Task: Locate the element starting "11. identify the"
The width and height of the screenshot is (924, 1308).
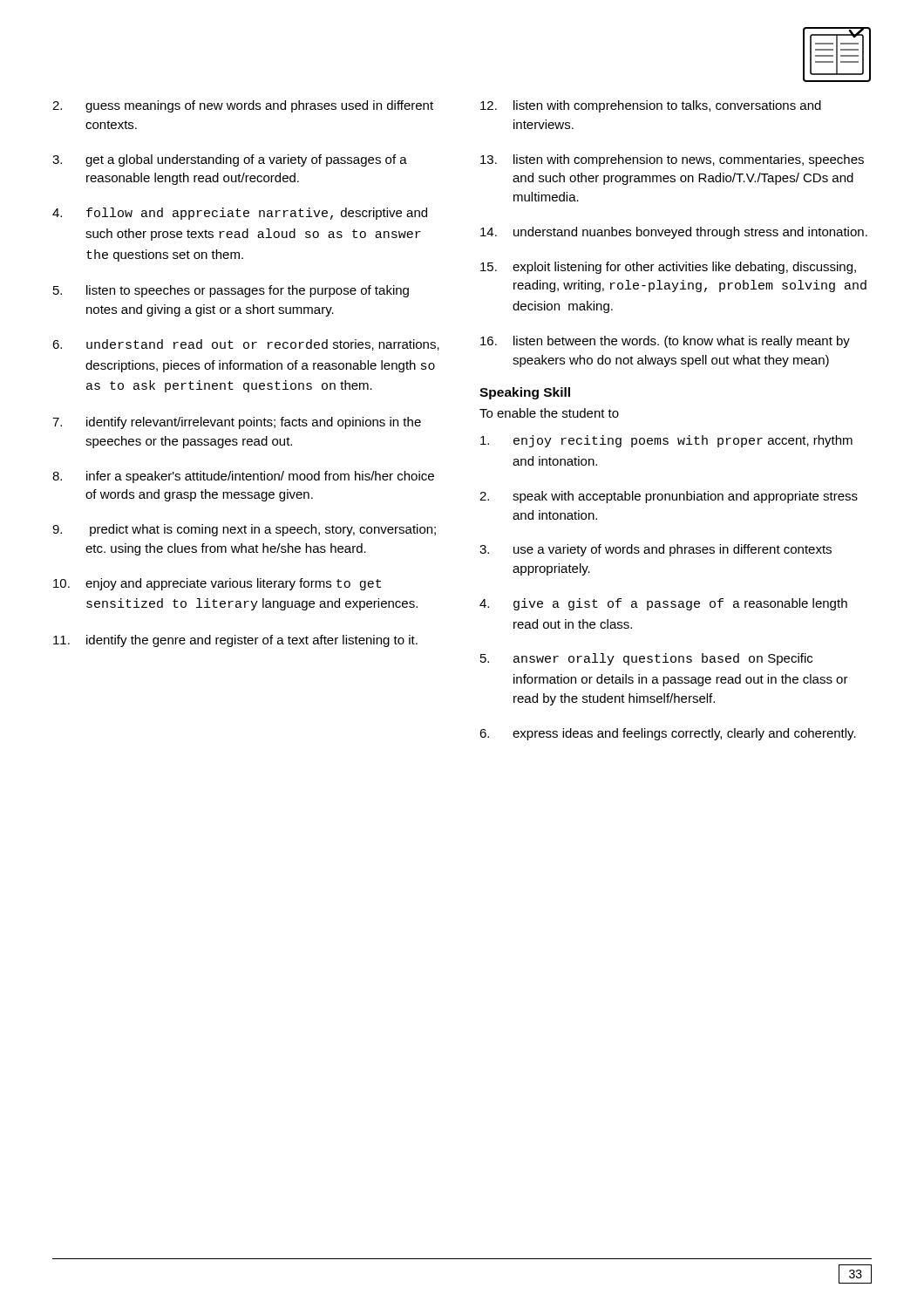Action: tap(248, 640)
